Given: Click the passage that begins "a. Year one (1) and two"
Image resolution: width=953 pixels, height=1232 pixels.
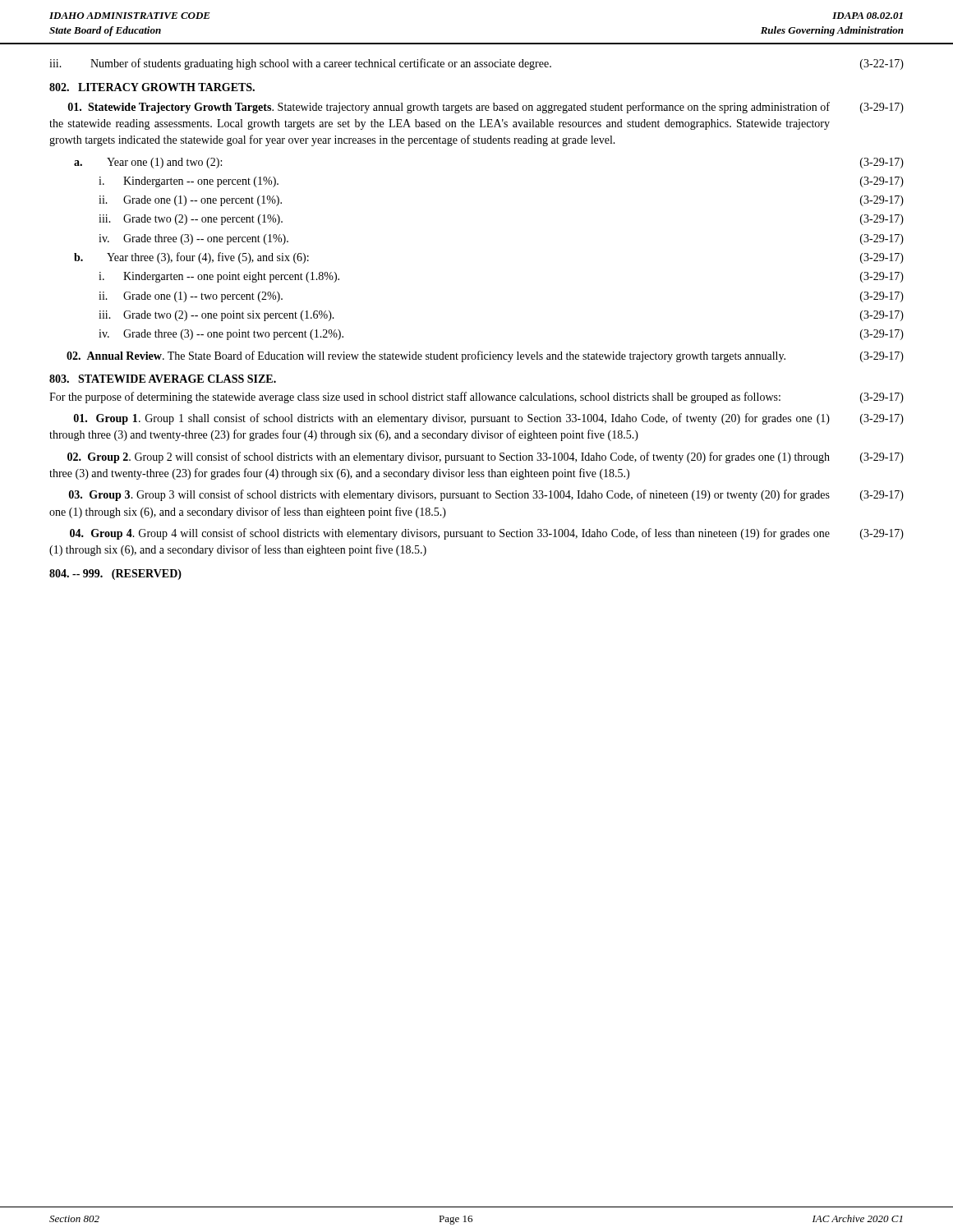Looking at the screenshot, I should tap(162, 163).
